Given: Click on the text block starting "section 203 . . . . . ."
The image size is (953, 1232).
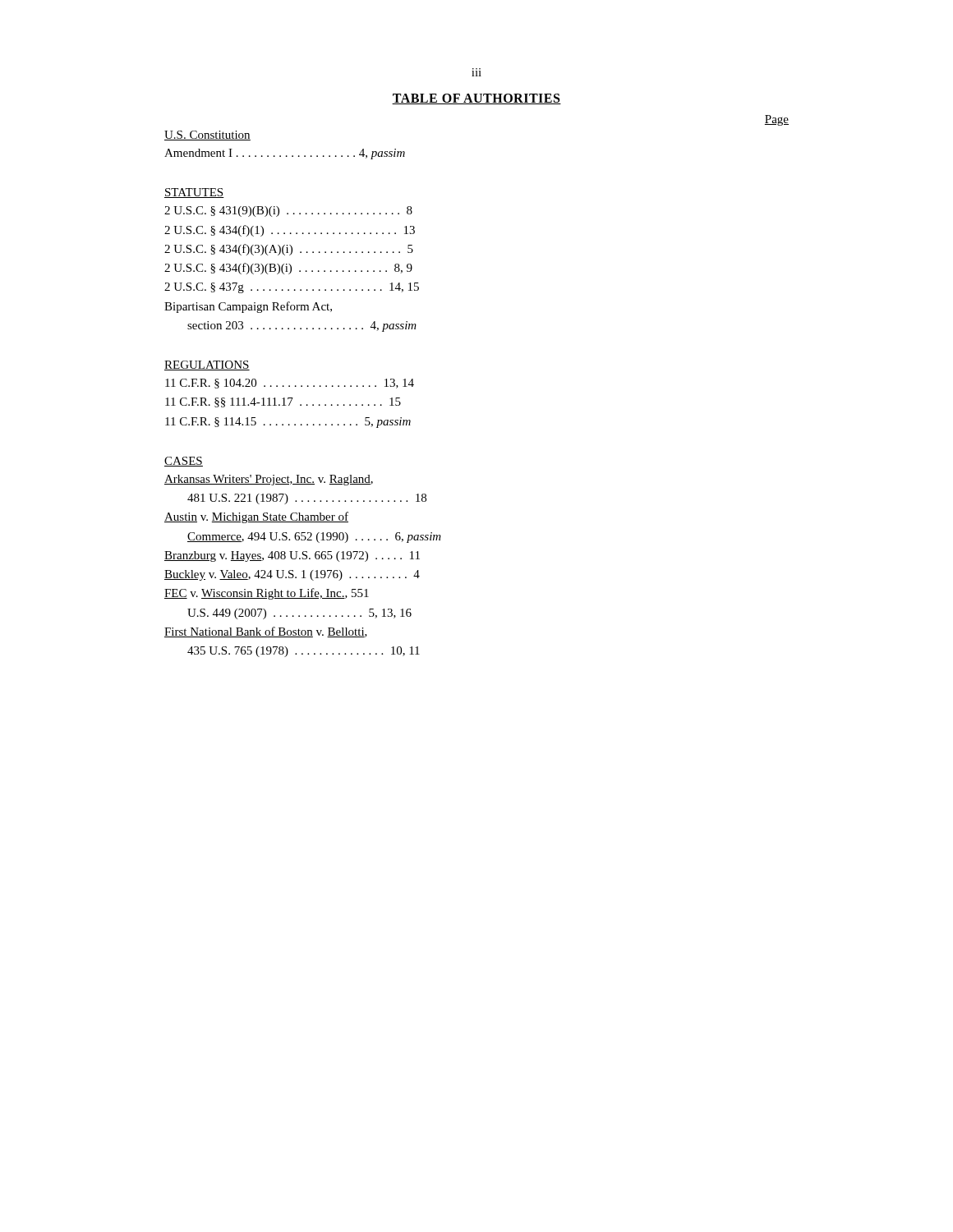Looking at the screenshot, I should tap(302, 325).
